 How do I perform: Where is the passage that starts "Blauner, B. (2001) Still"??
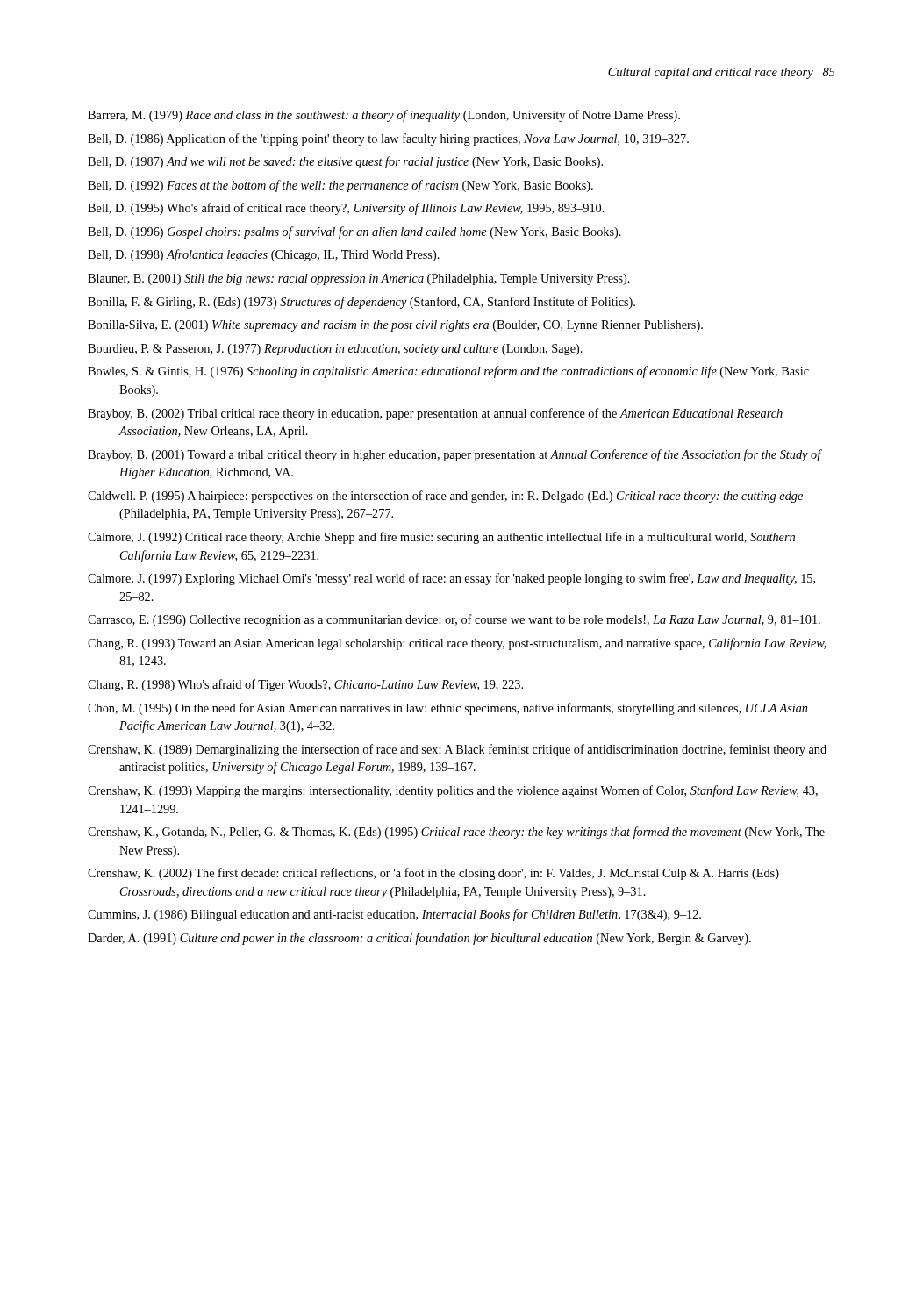359,278
